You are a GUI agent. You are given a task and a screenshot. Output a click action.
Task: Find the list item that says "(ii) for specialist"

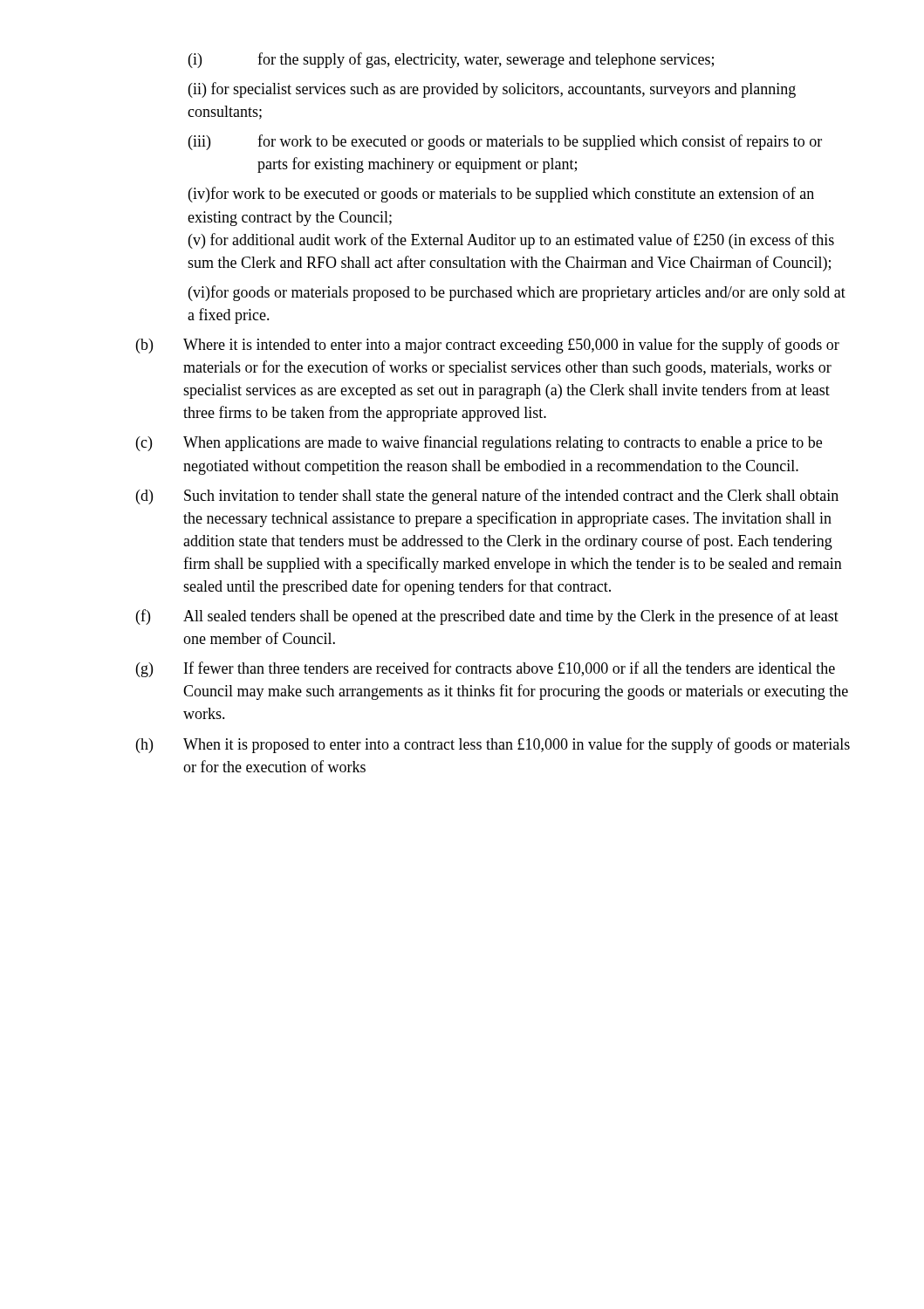tap(492, 100)
